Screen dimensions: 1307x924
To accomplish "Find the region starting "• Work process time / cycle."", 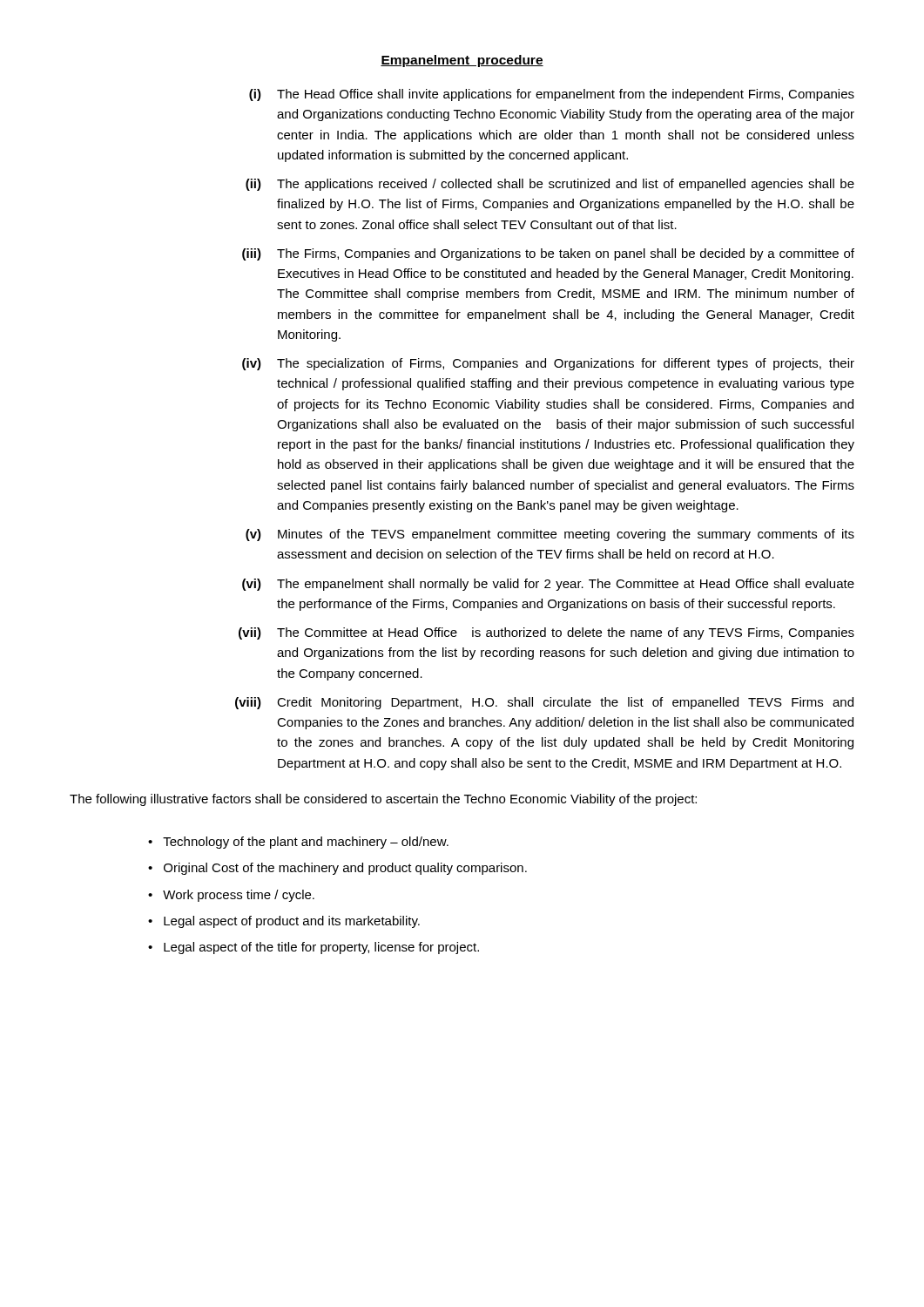I will coord(232,894).
